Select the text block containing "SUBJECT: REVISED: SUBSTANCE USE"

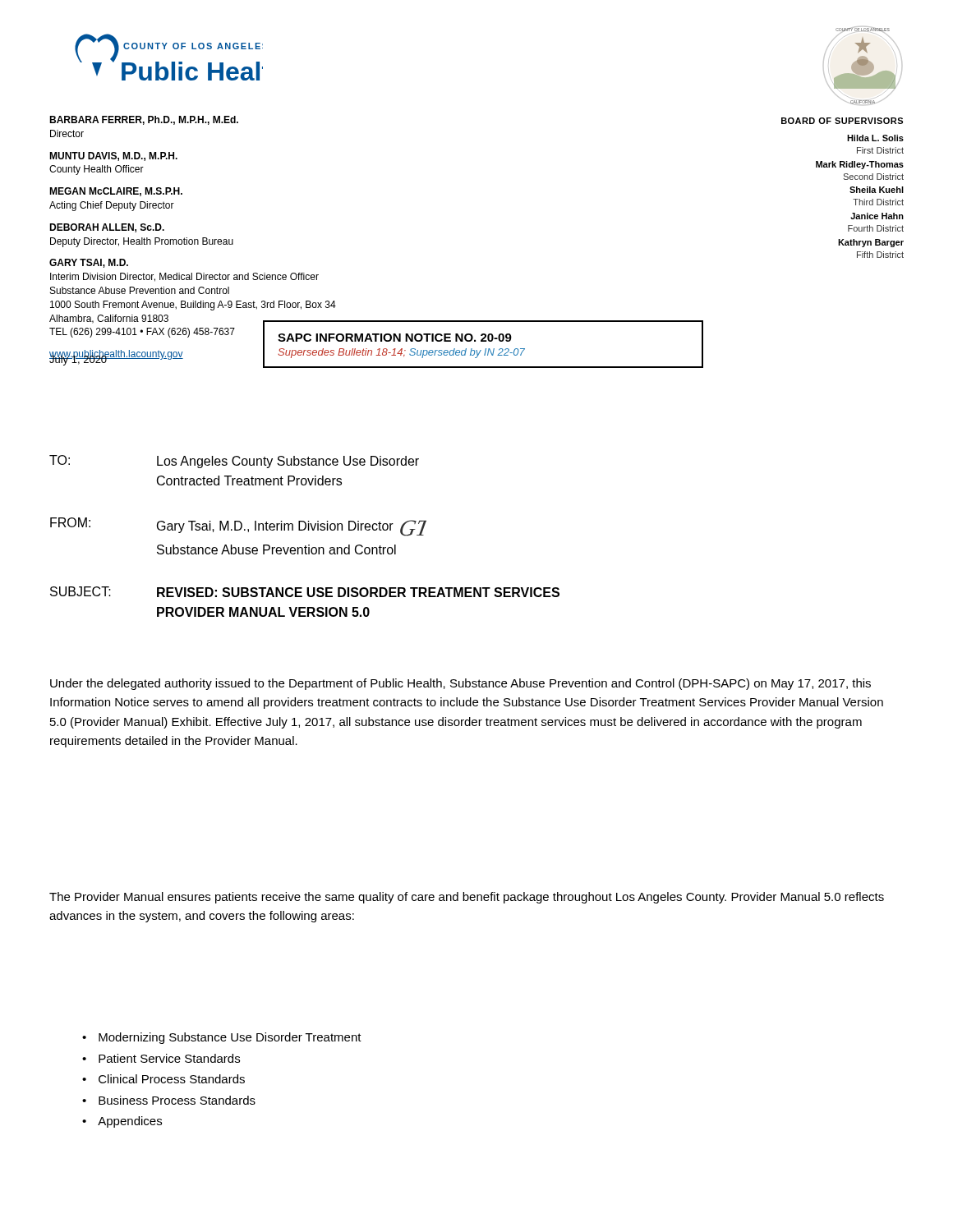click(x=476, y=603)
